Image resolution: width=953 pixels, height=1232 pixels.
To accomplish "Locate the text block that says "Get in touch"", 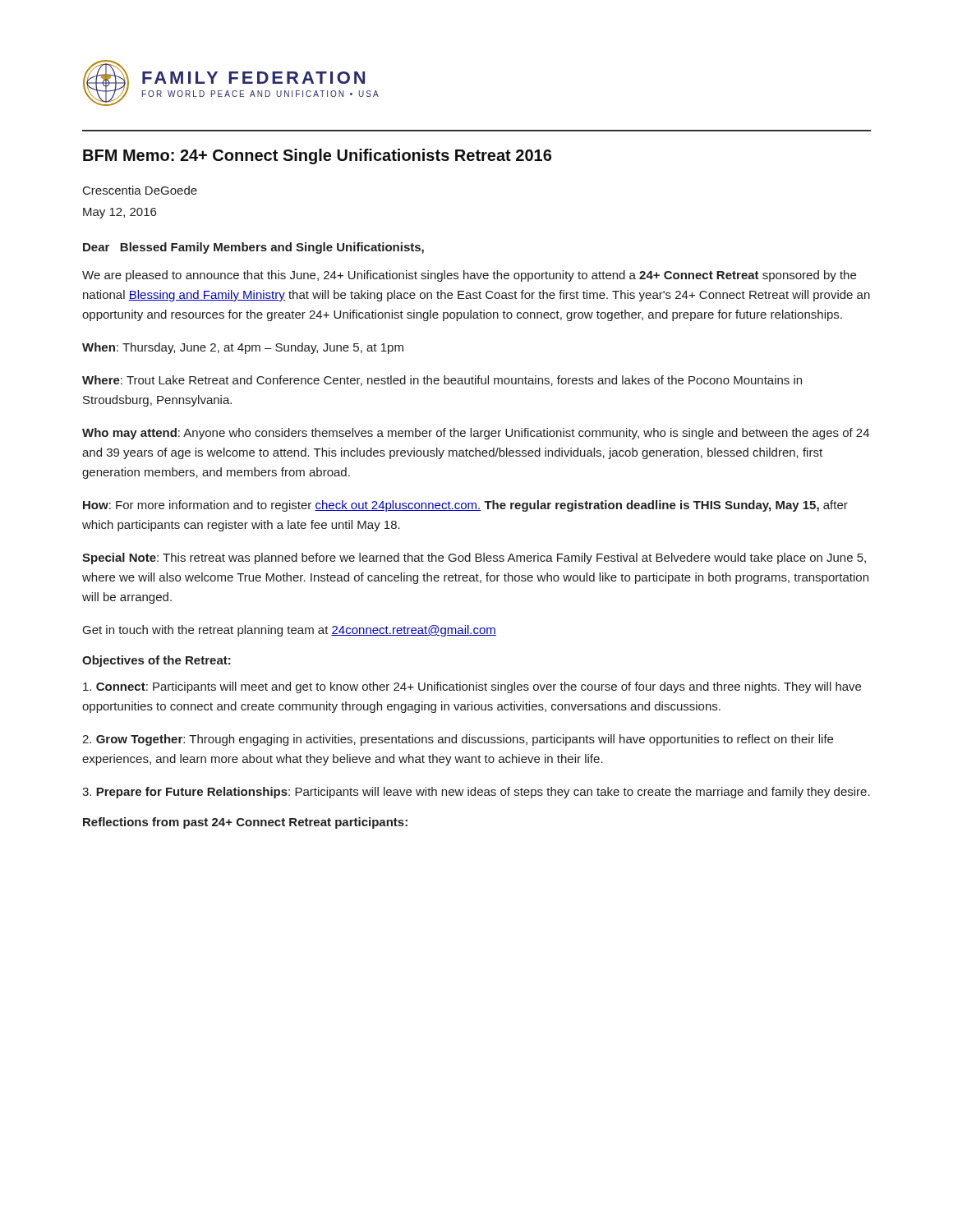I will [x=289, y=630].
